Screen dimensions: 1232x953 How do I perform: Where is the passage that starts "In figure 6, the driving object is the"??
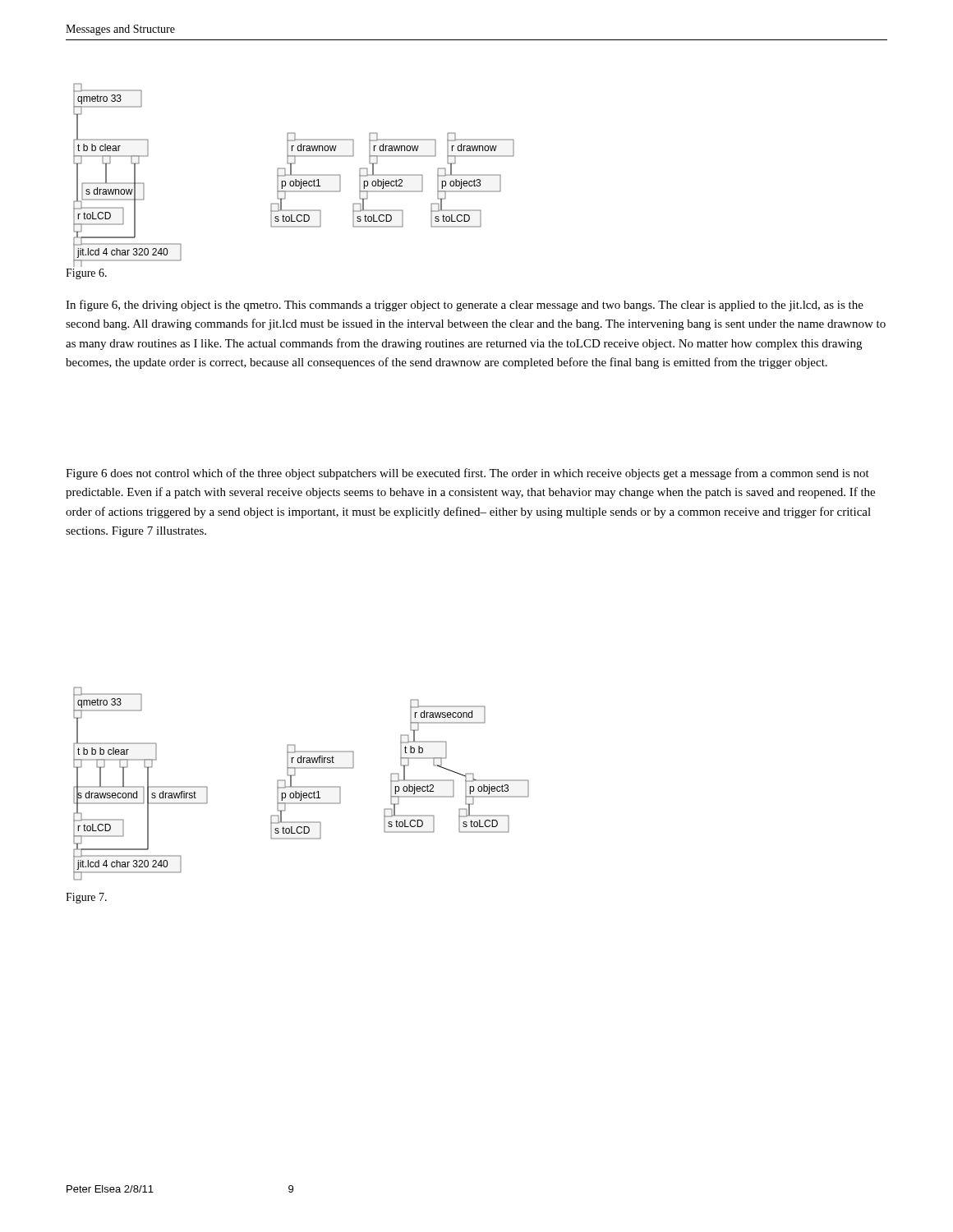pos(476,333)
